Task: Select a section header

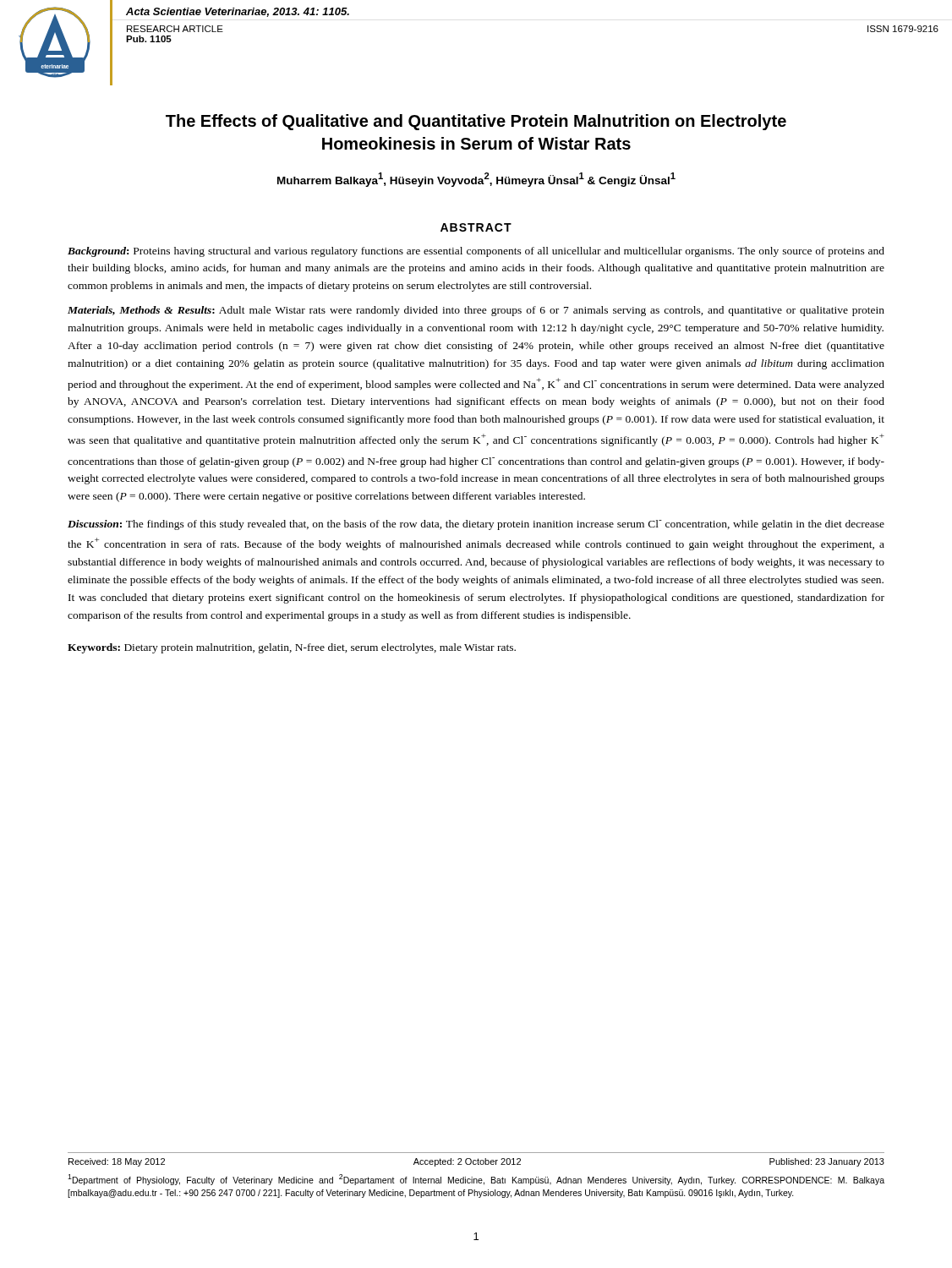Action: (x=476, y=227)
